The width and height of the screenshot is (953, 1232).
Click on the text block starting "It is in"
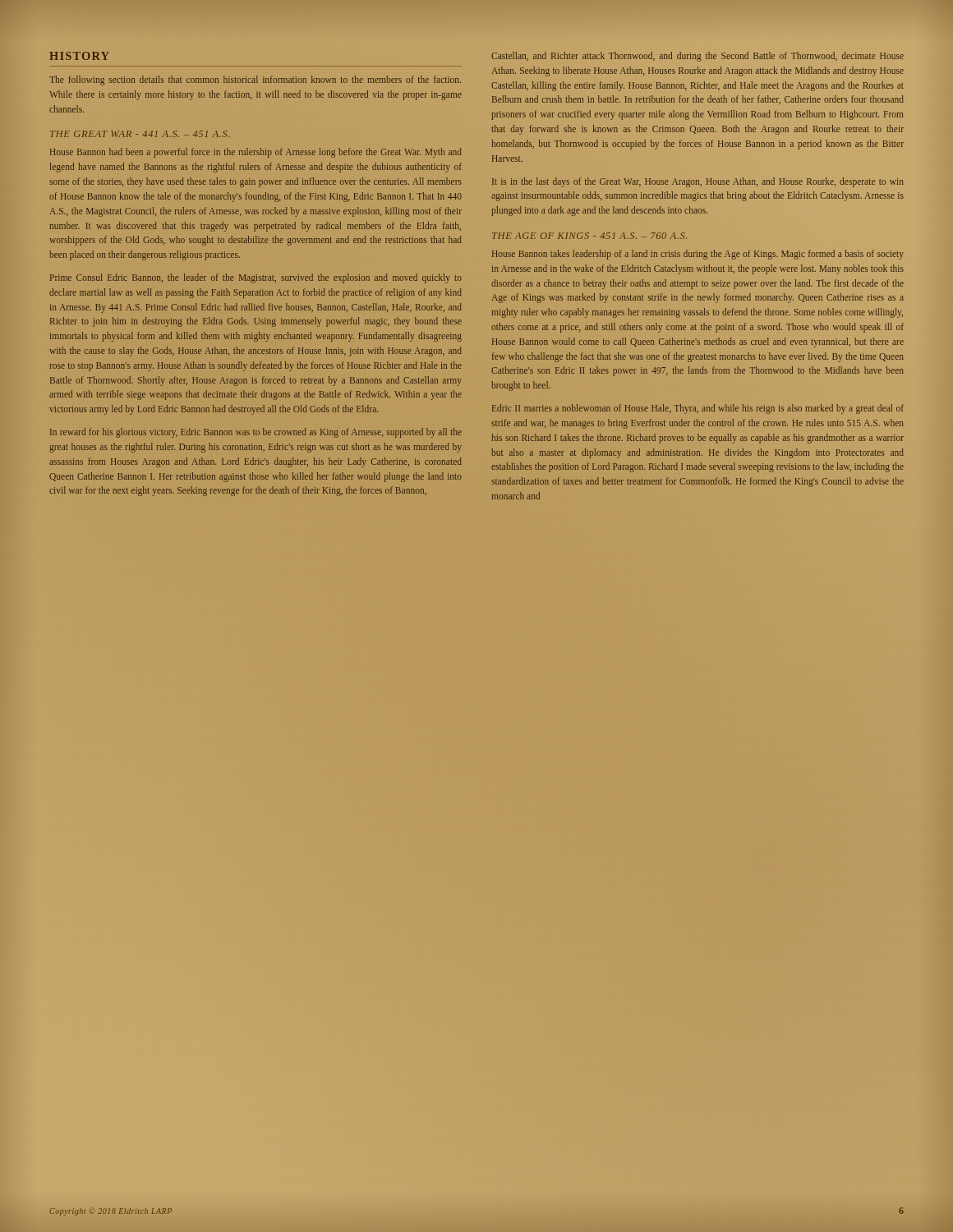698,197
